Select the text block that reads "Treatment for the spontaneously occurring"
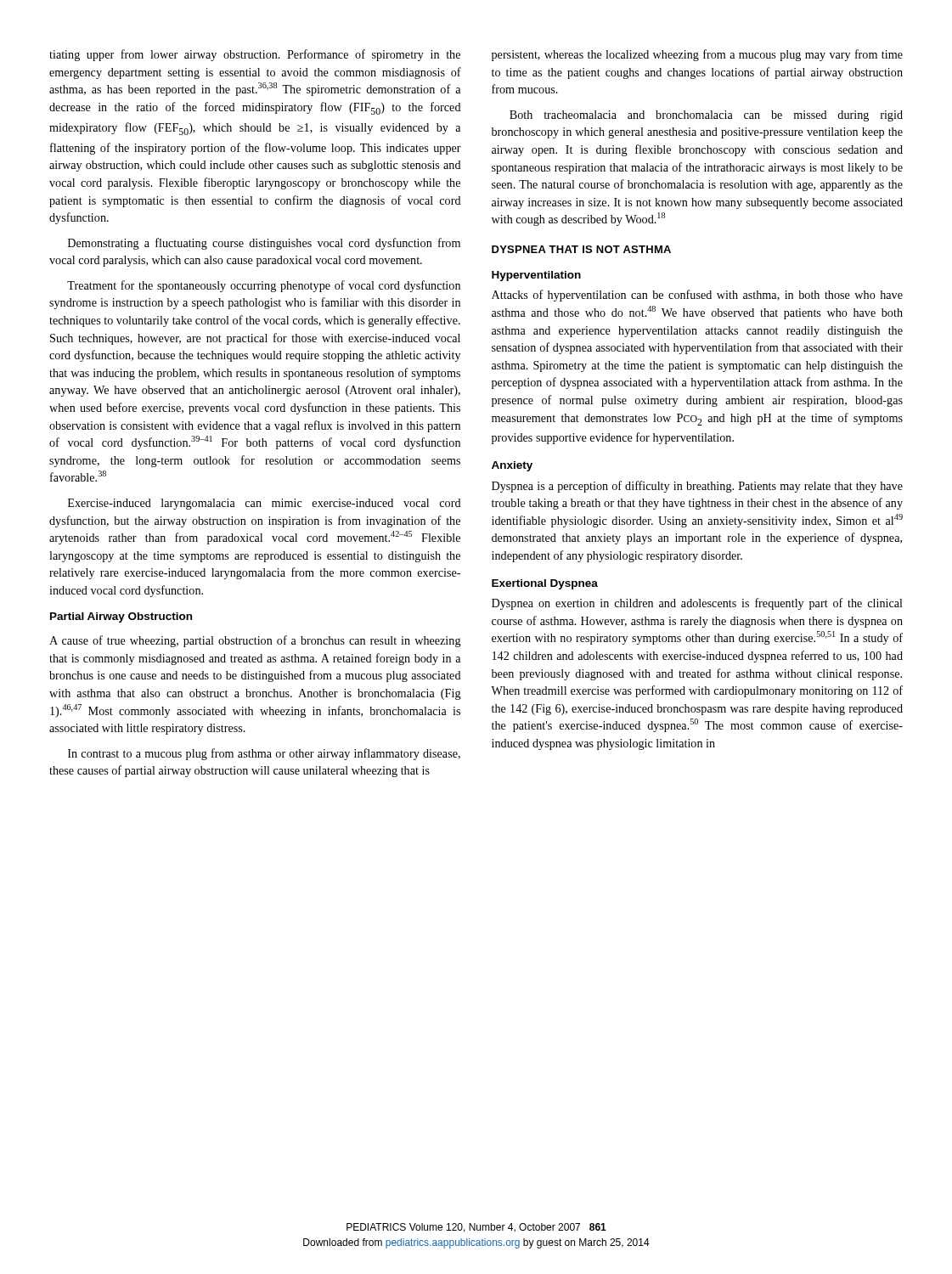The image size is (952, 1274). pyautogui.click(x=255, y=382)
